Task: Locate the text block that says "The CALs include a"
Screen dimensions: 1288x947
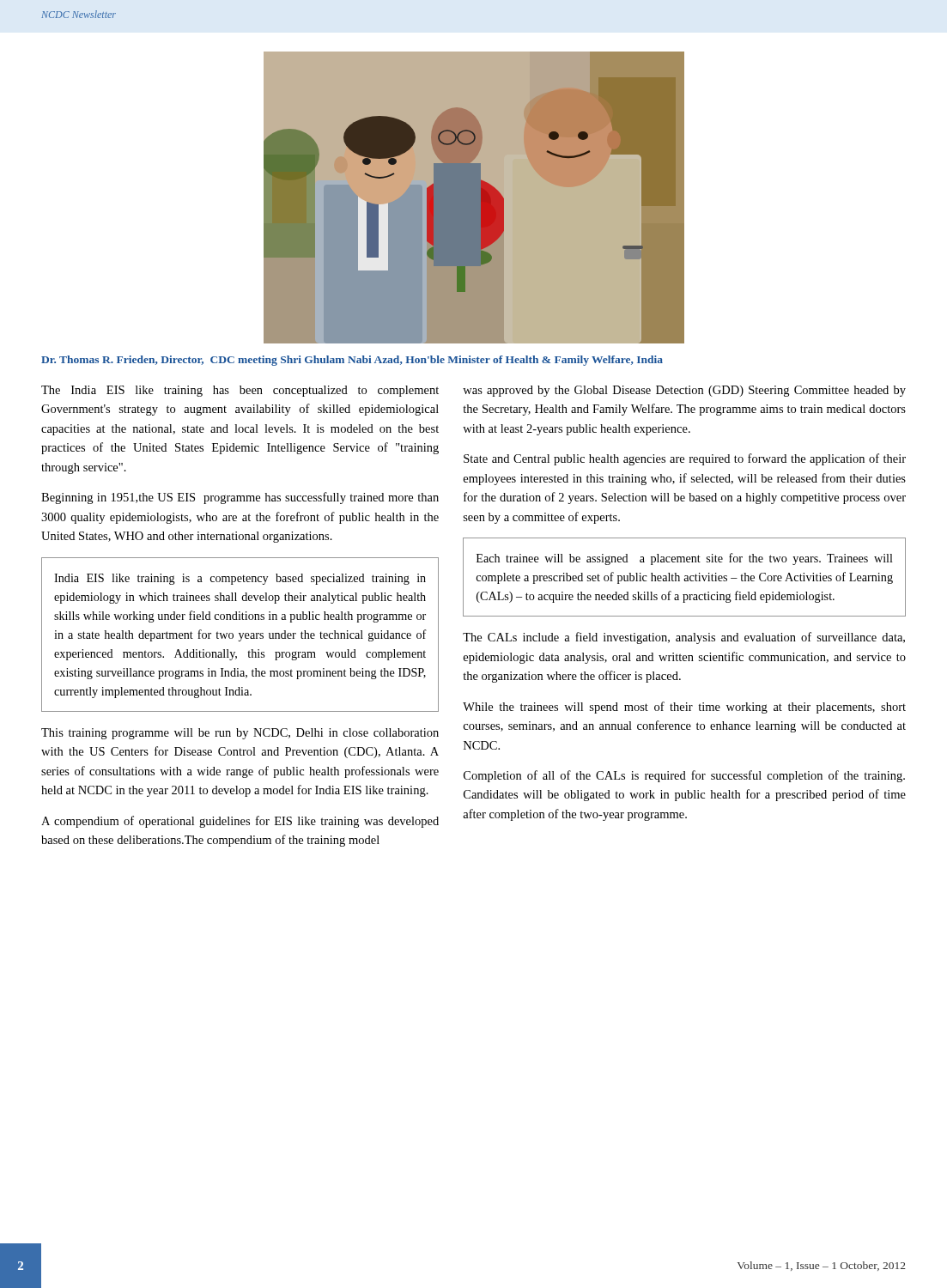Action: (684, 657)
